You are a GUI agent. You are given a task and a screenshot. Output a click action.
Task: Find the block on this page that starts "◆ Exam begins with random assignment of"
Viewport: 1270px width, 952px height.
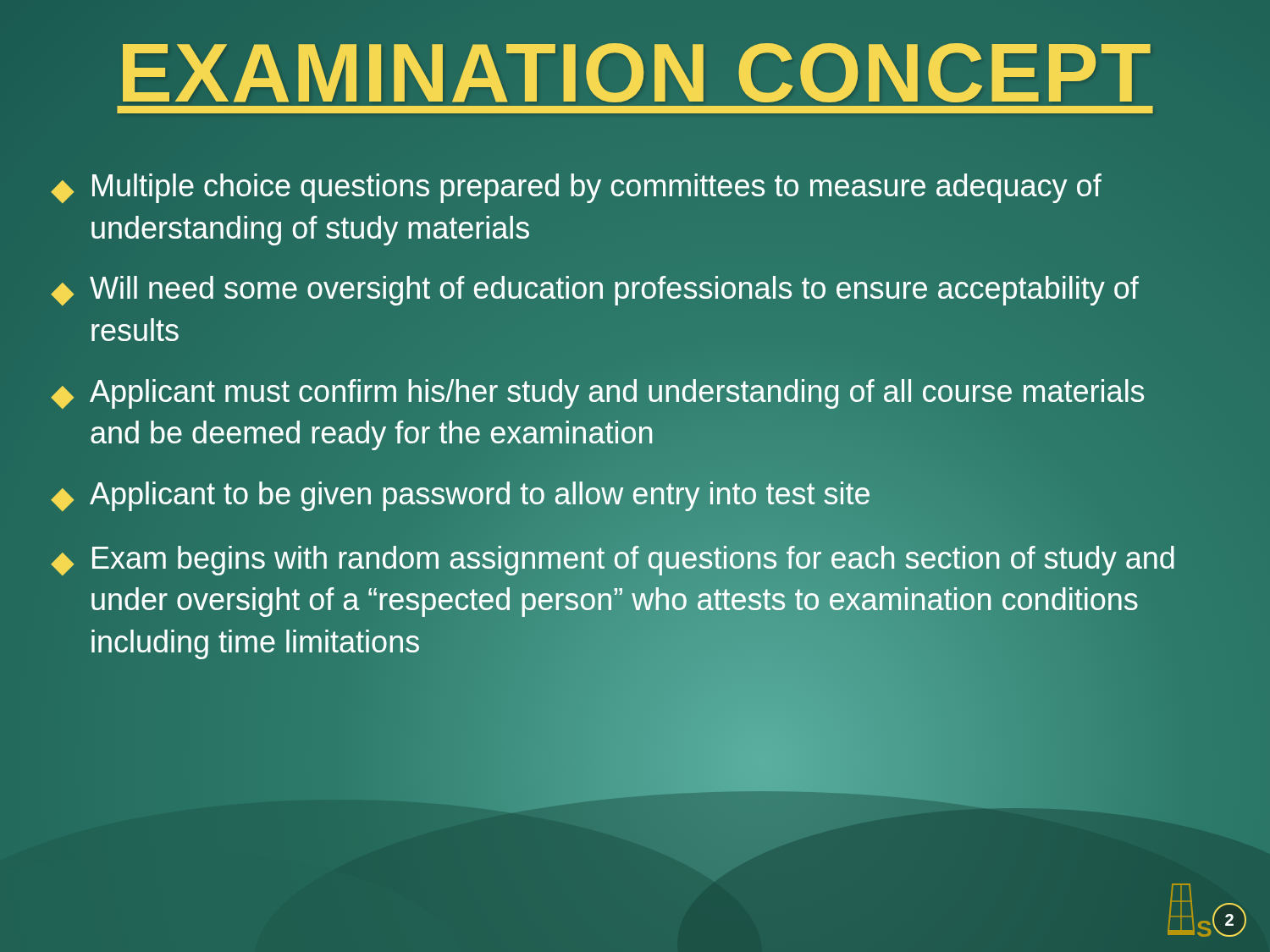(x=627, y=600)
